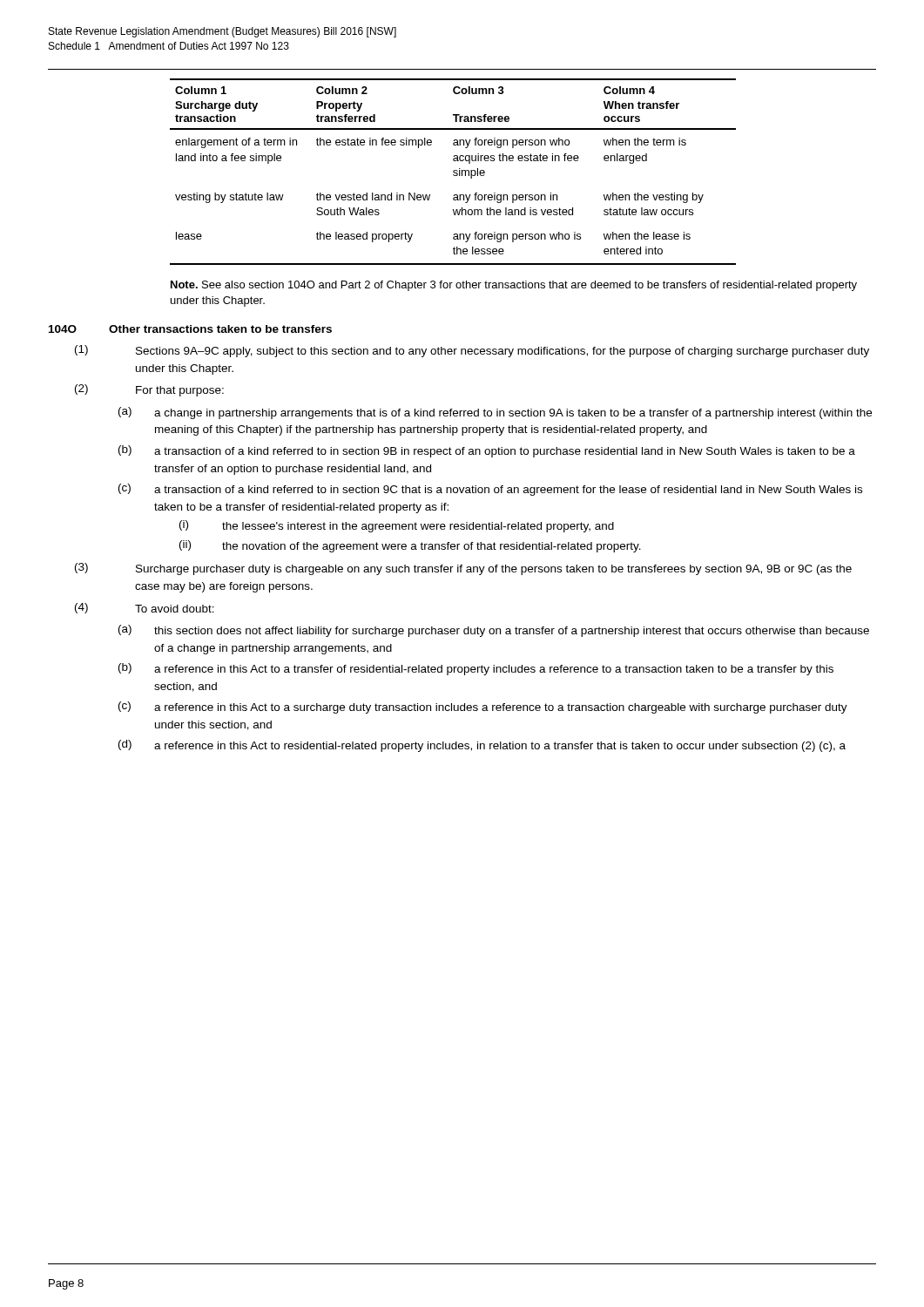Navigate to the passage starting "Note. See also"
This screenshot has width=924, height=1307.
pos(513,292)
